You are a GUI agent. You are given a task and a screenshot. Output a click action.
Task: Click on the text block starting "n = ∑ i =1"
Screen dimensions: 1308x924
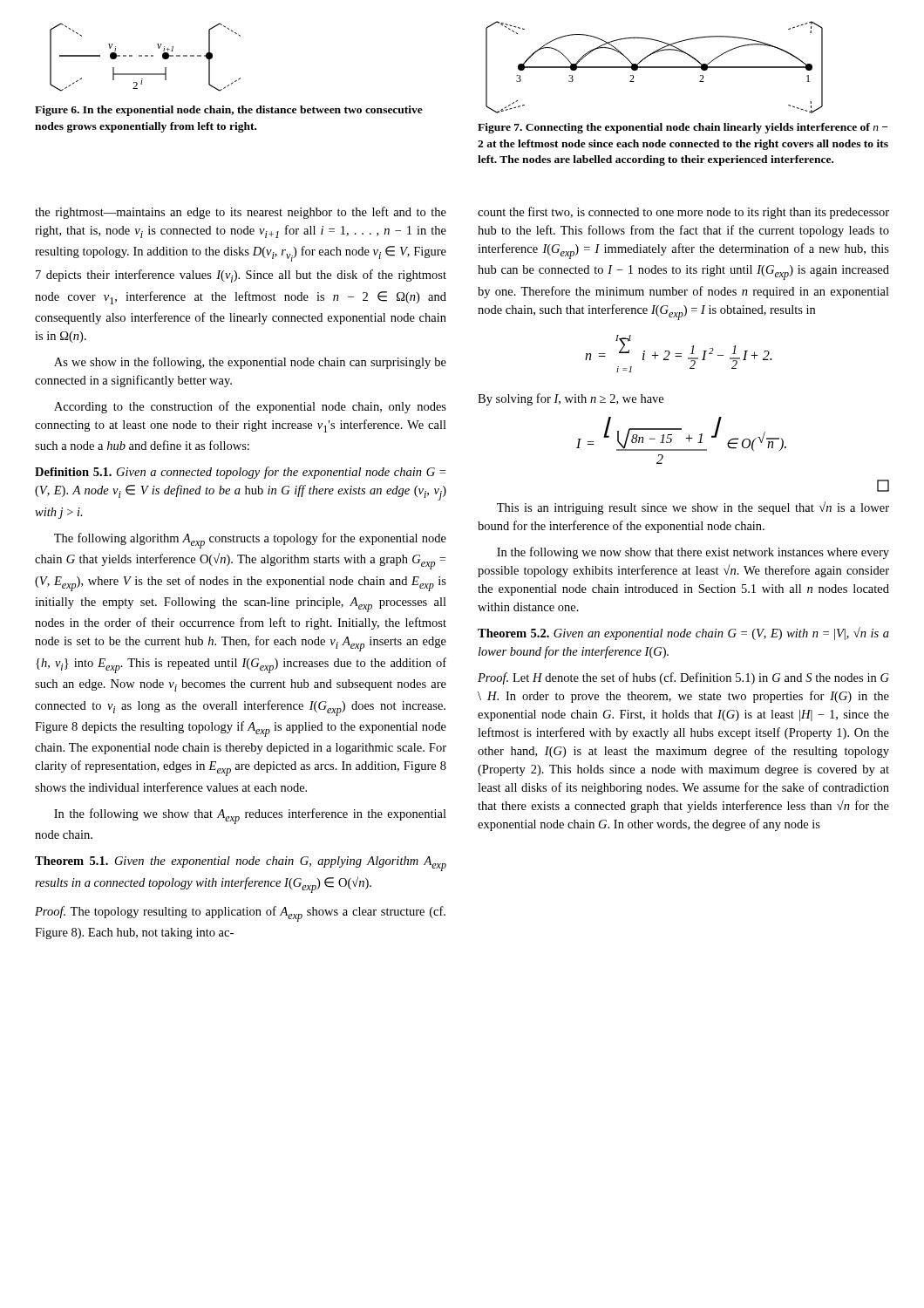683,356
